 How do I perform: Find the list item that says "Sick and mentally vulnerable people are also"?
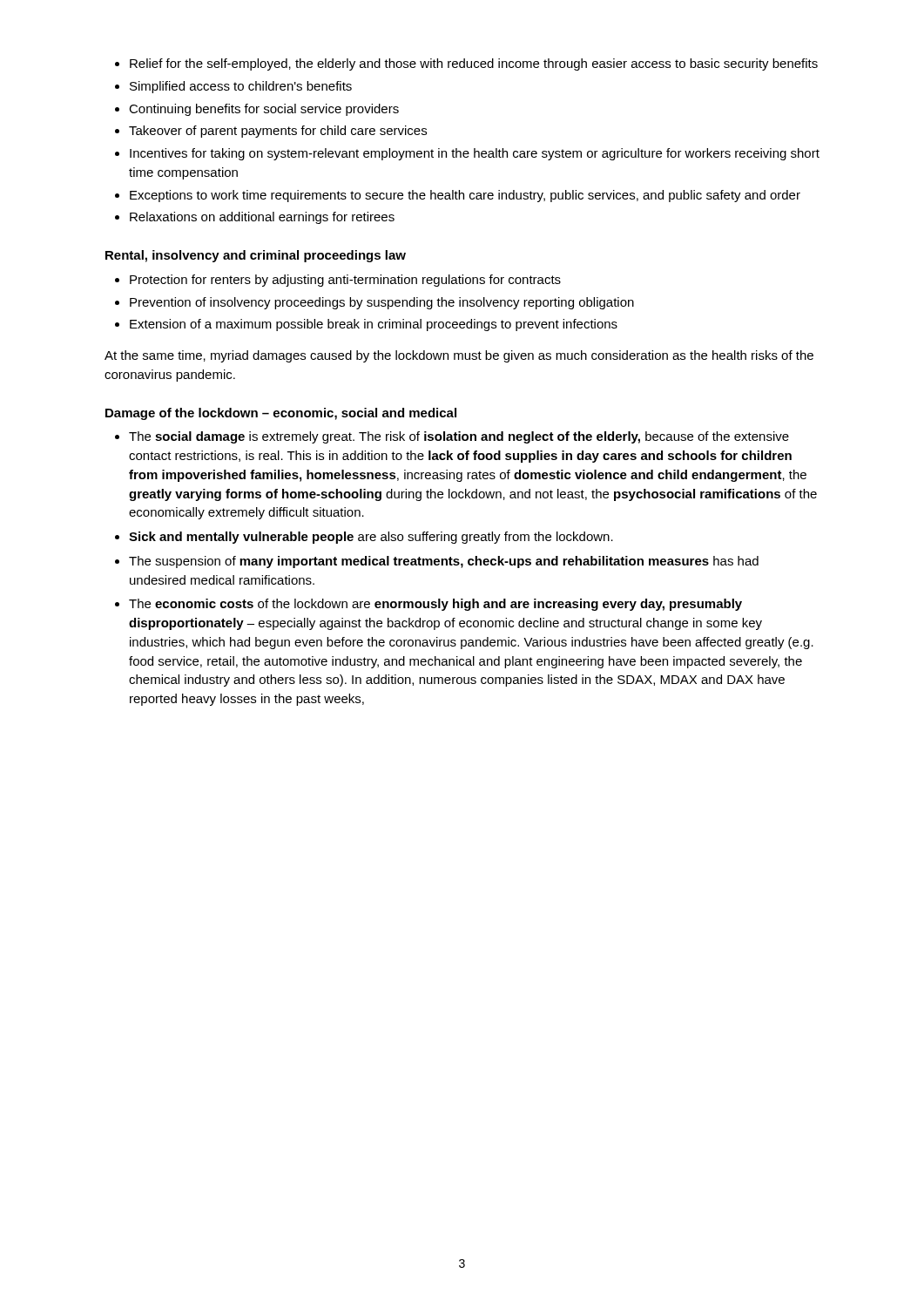pos(462,537)
